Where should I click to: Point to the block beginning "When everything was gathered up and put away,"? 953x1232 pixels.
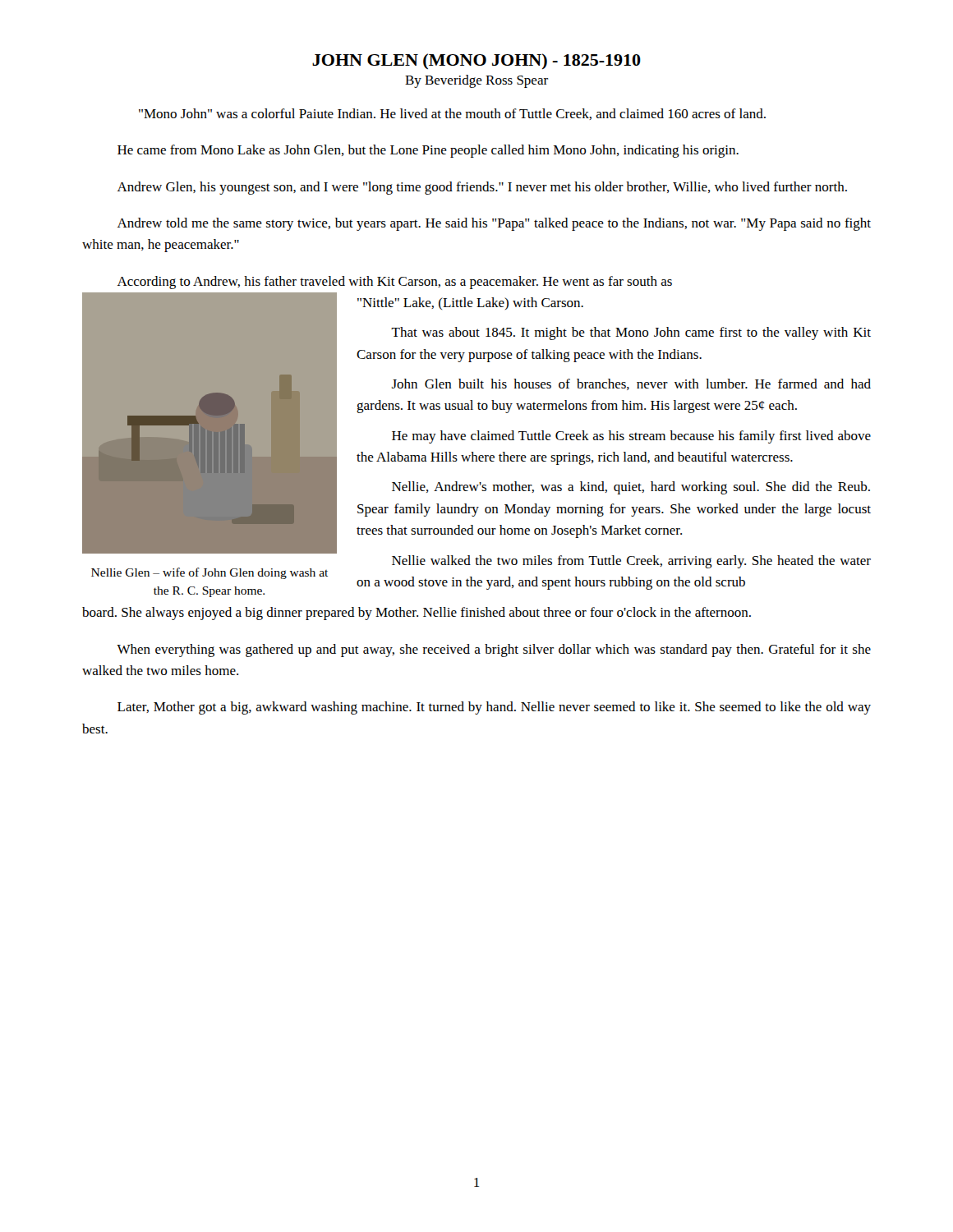[476, 660]
